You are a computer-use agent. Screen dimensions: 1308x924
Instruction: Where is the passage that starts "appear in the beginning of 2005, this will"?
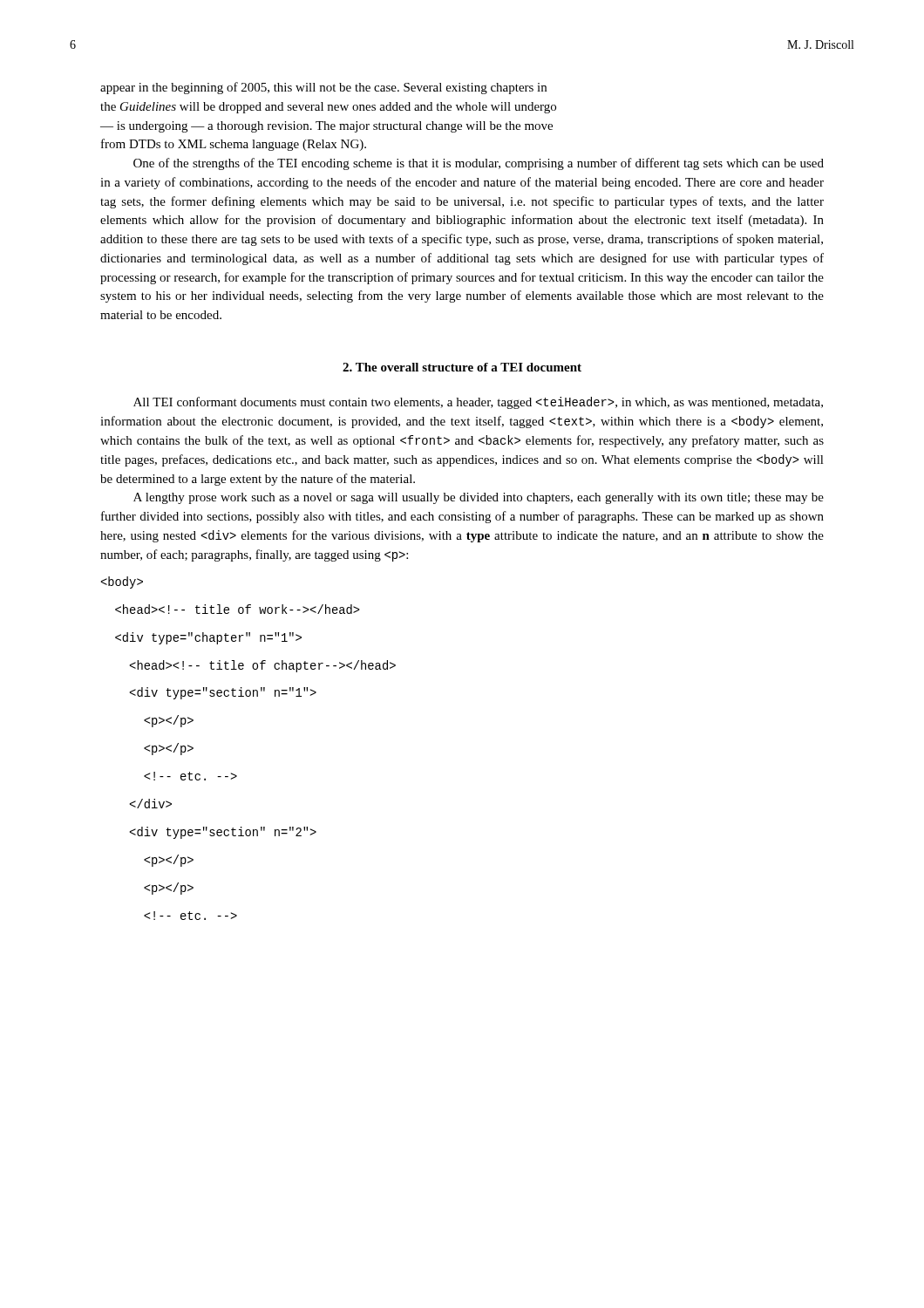click(462, 202)
